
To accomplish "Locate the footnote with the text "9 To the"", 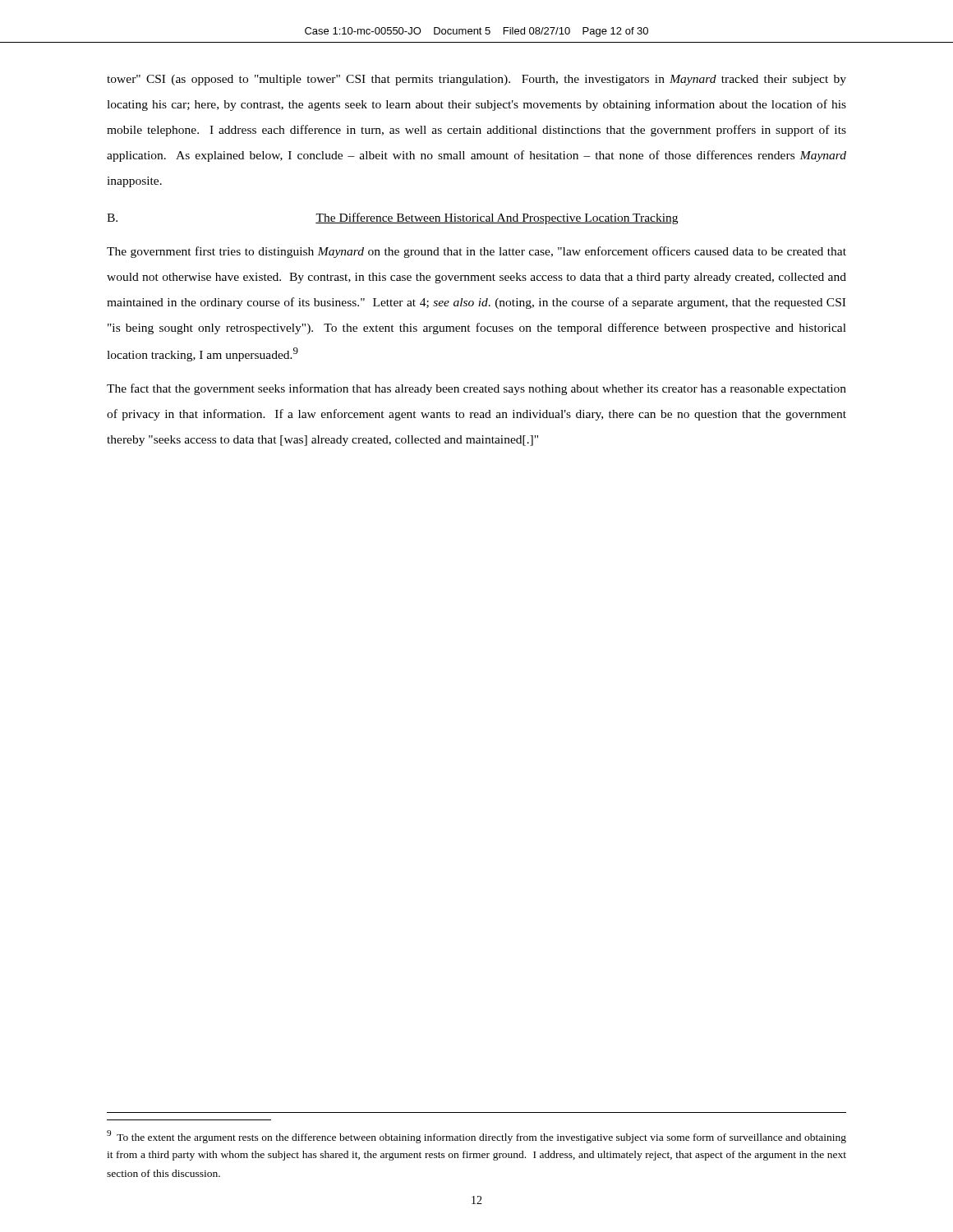I will pos(476,1153).
